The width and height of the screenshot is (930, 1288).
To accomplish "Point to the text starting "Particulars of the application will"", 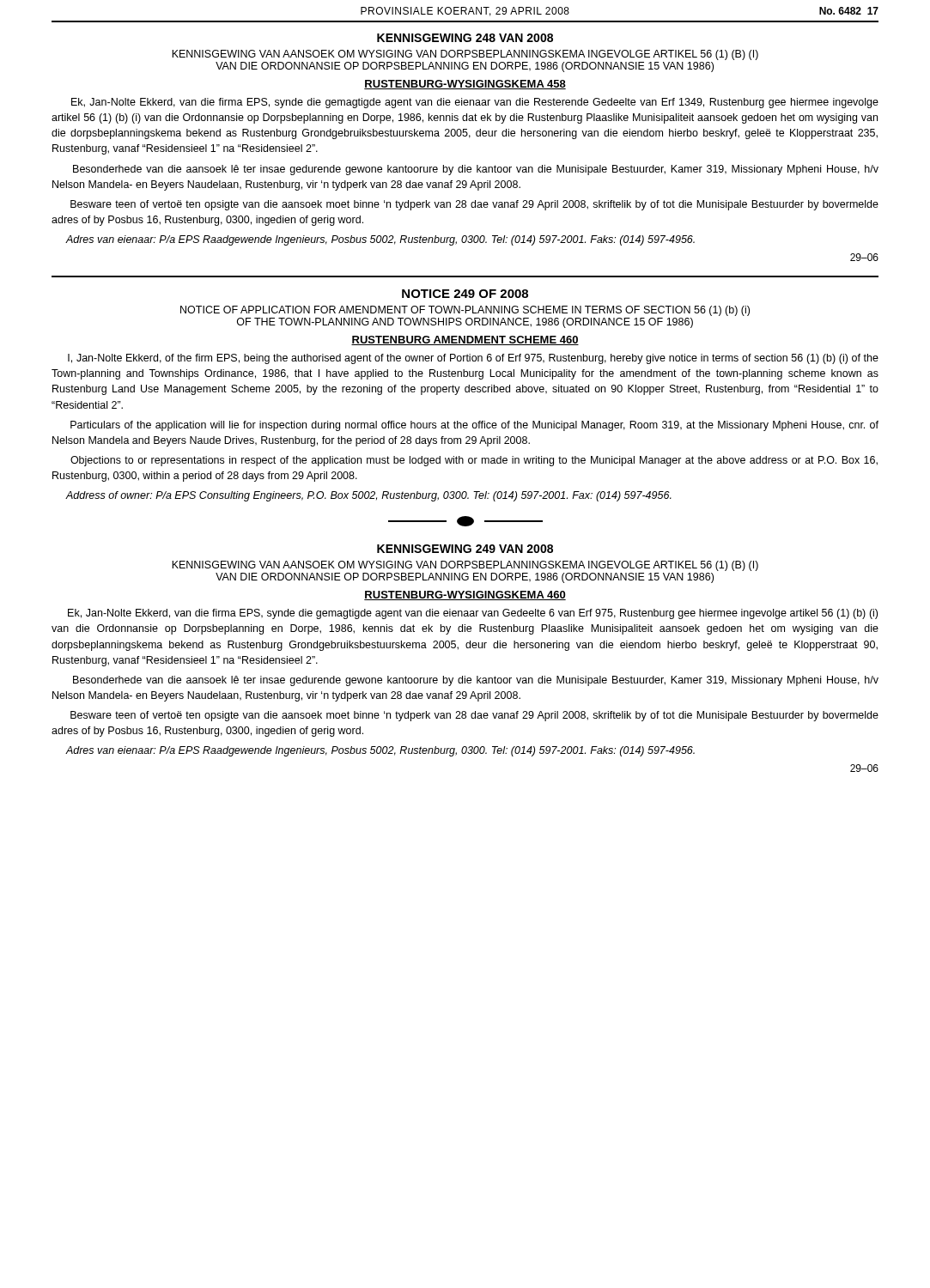I will [465, 433].
